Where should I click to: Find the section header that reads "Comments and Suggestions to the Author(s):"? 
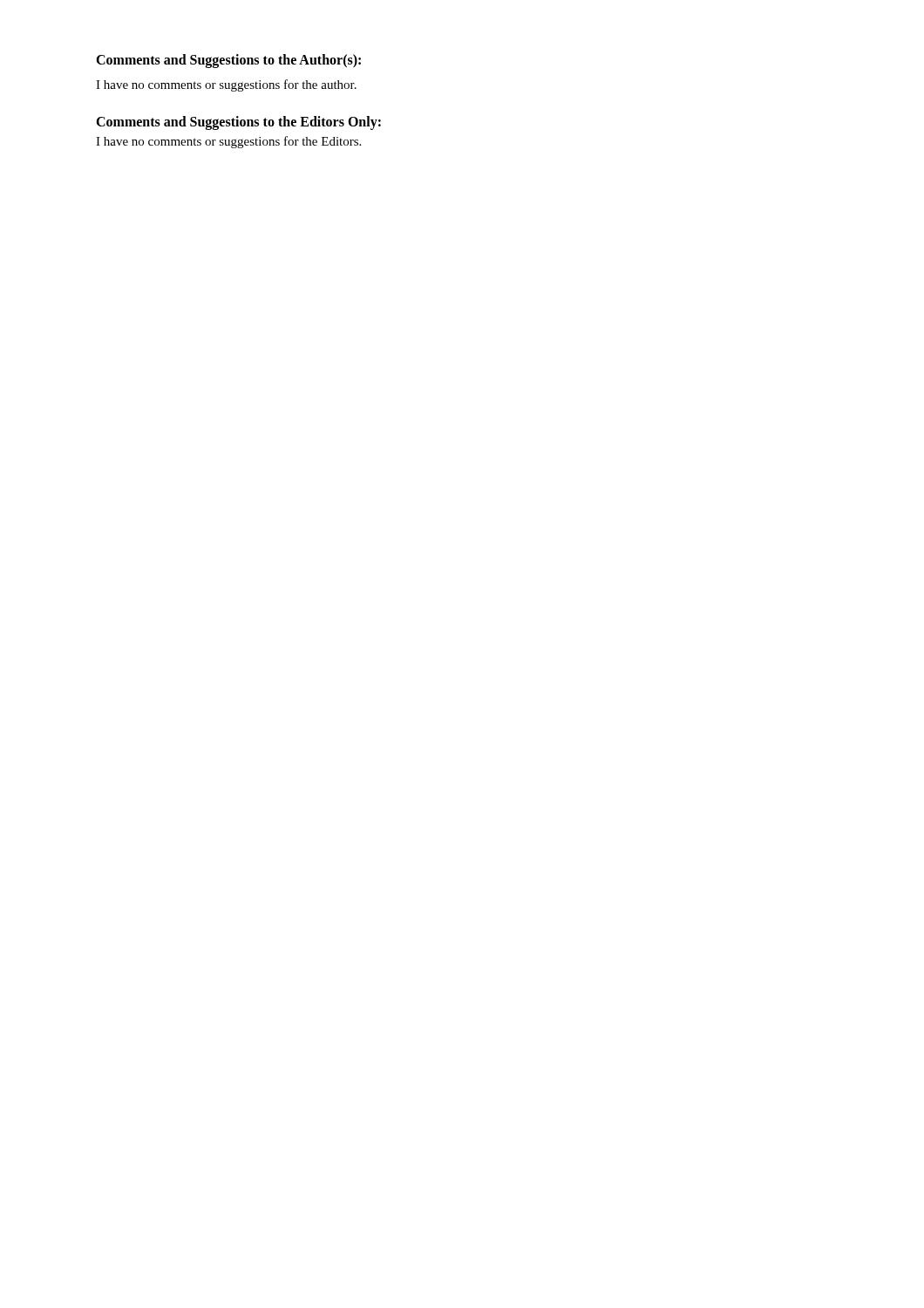click(x=229, y=60)
